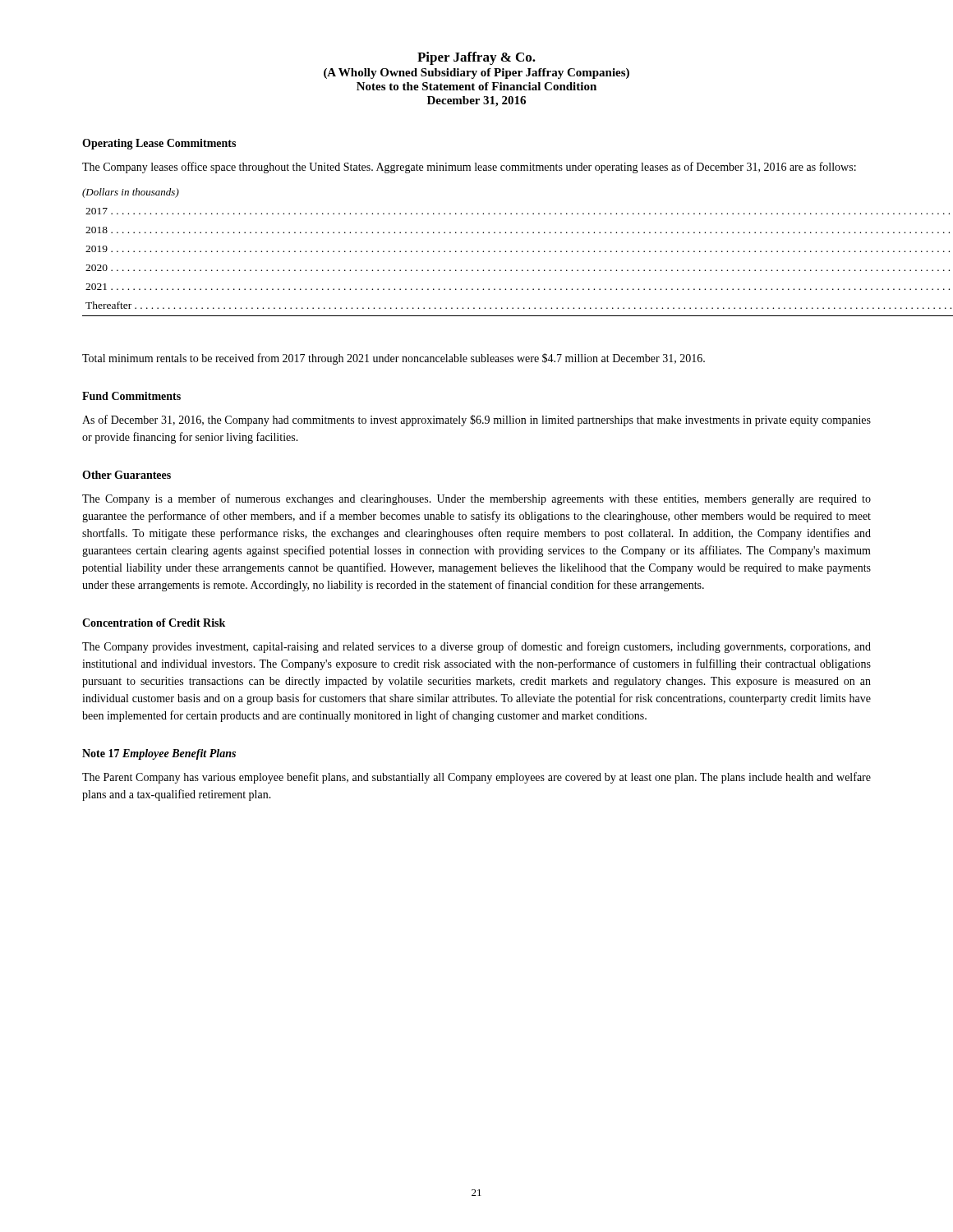Point to "Concentration of Credit Risk"
This screenshot has width=953, height=1232.
(154, 623)
